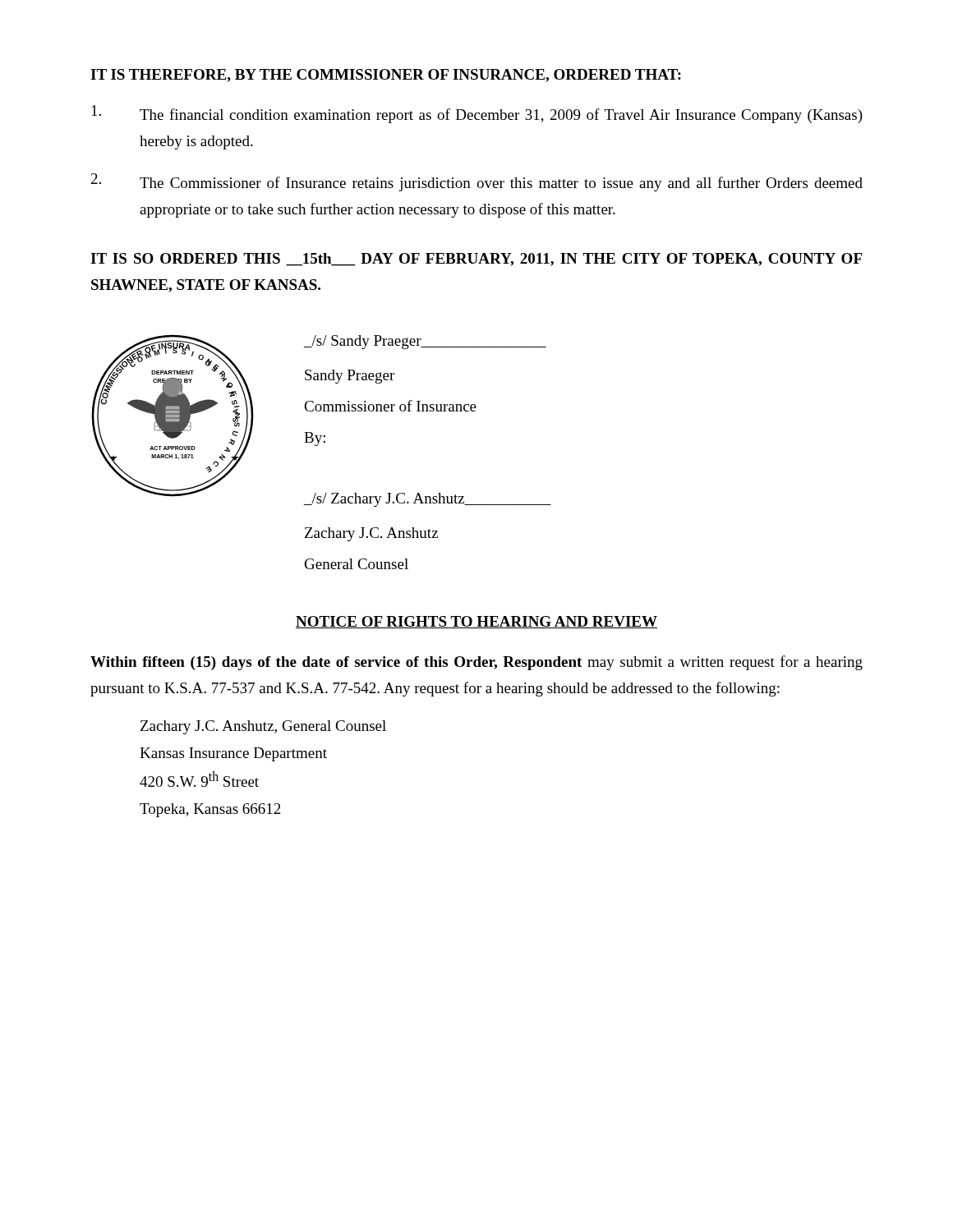Find the list item that reads "The financial condition examination report as"
This screenshot has height=1232, width=953.
476,128
